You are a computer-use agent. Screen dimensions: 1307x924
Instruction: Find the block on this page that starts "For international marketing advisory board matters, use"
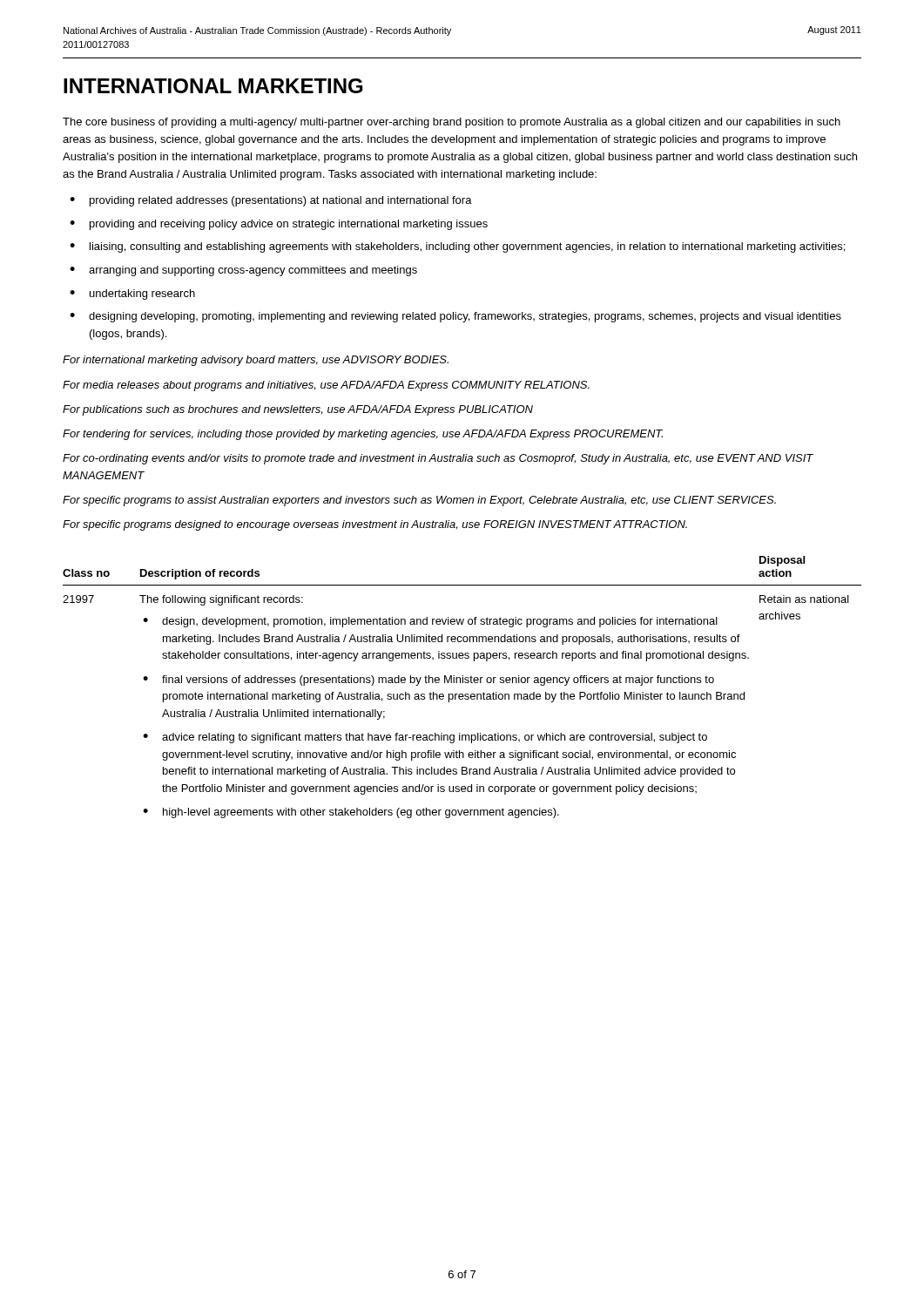[256, 360]
